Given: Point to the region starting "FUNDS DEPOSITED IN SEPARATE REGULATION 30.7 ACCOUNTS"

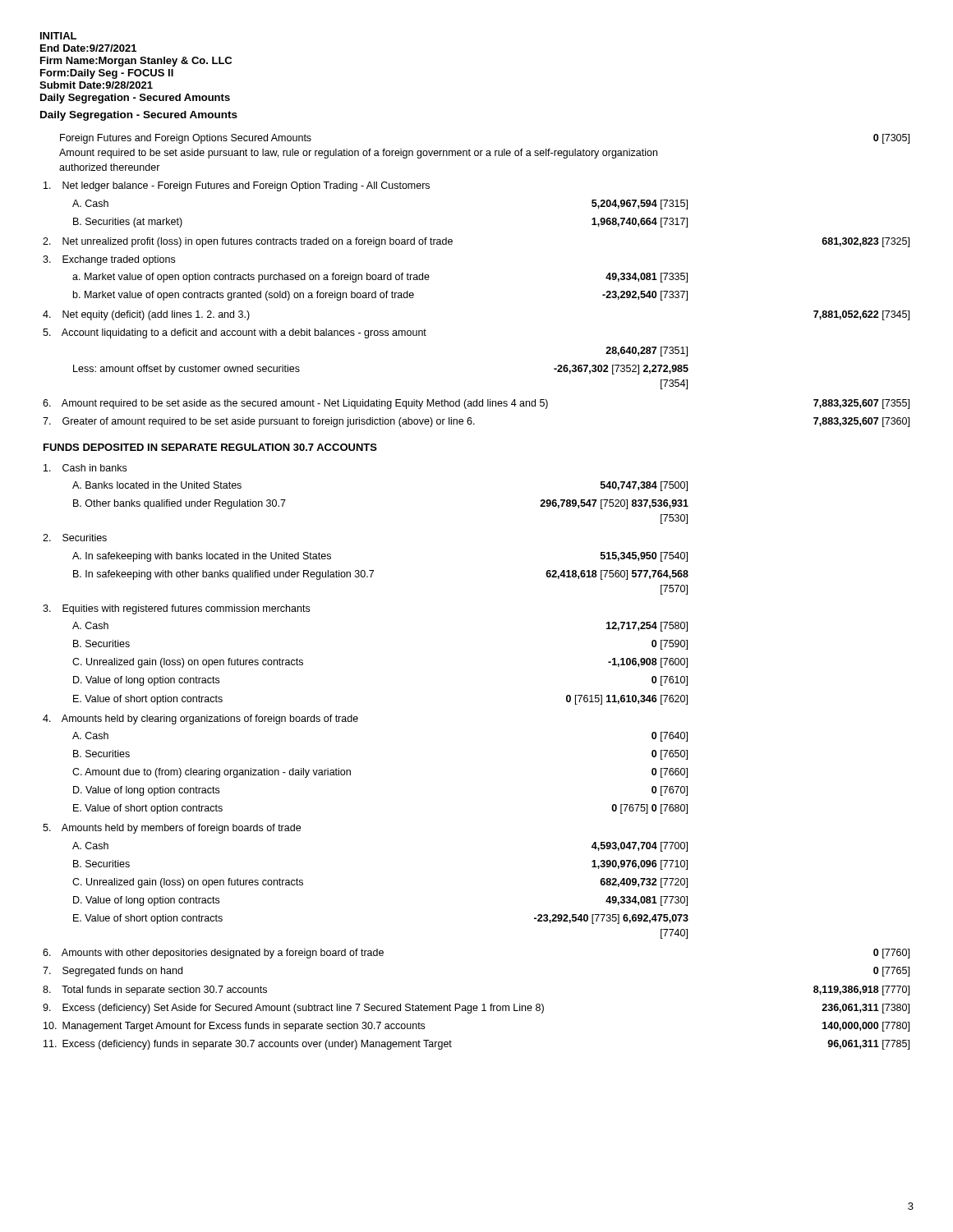Looking at the screenshot, I should [x=210, y=447].
